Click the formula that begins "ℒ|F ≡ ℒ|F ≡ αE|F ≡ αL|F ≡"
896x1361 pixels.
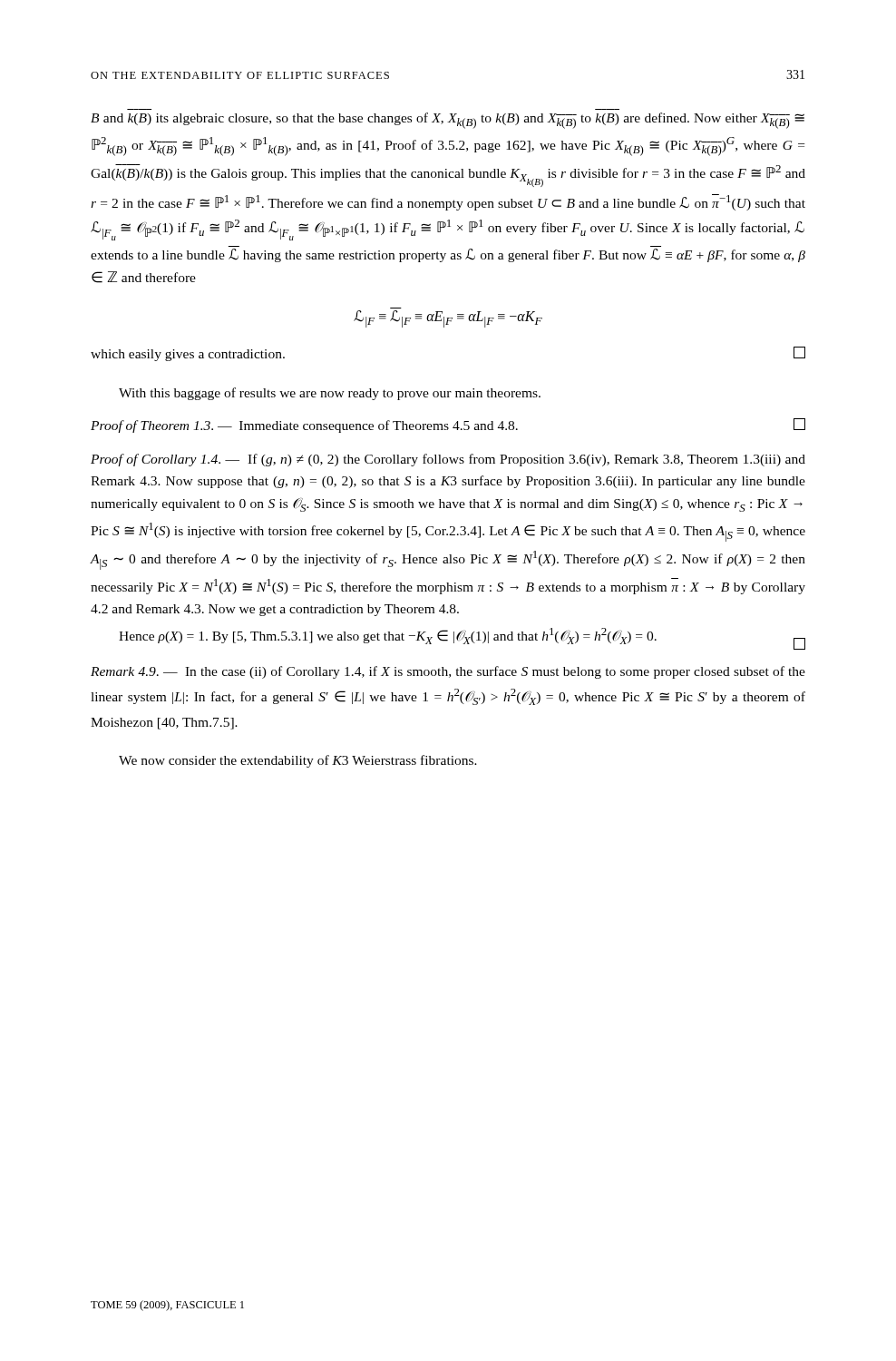pyautogui.click(x=448, y=318)
